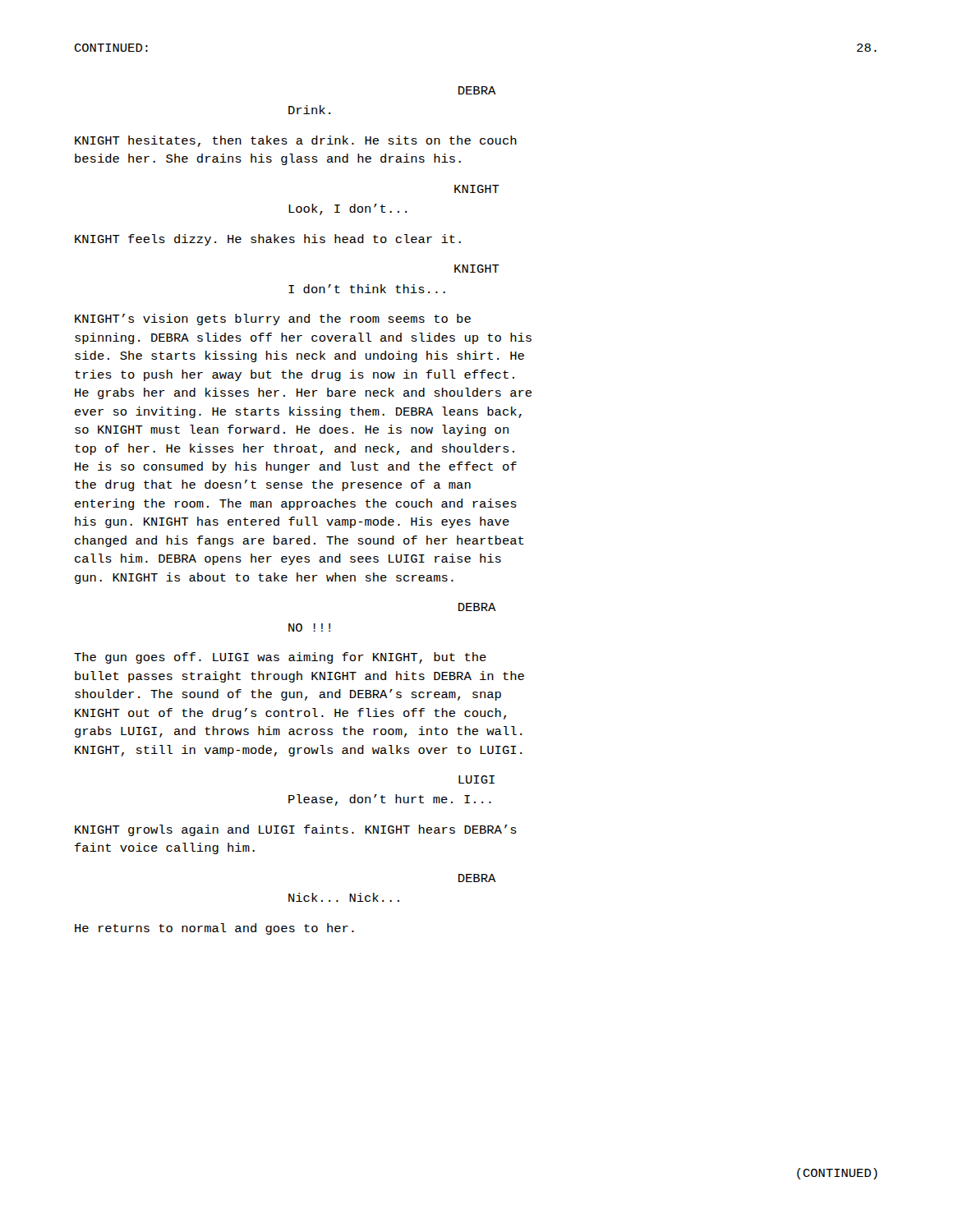Locate the block starting "KNIGHT growls again"
This screenshot has height=1232, width=953.
(296, 840)
